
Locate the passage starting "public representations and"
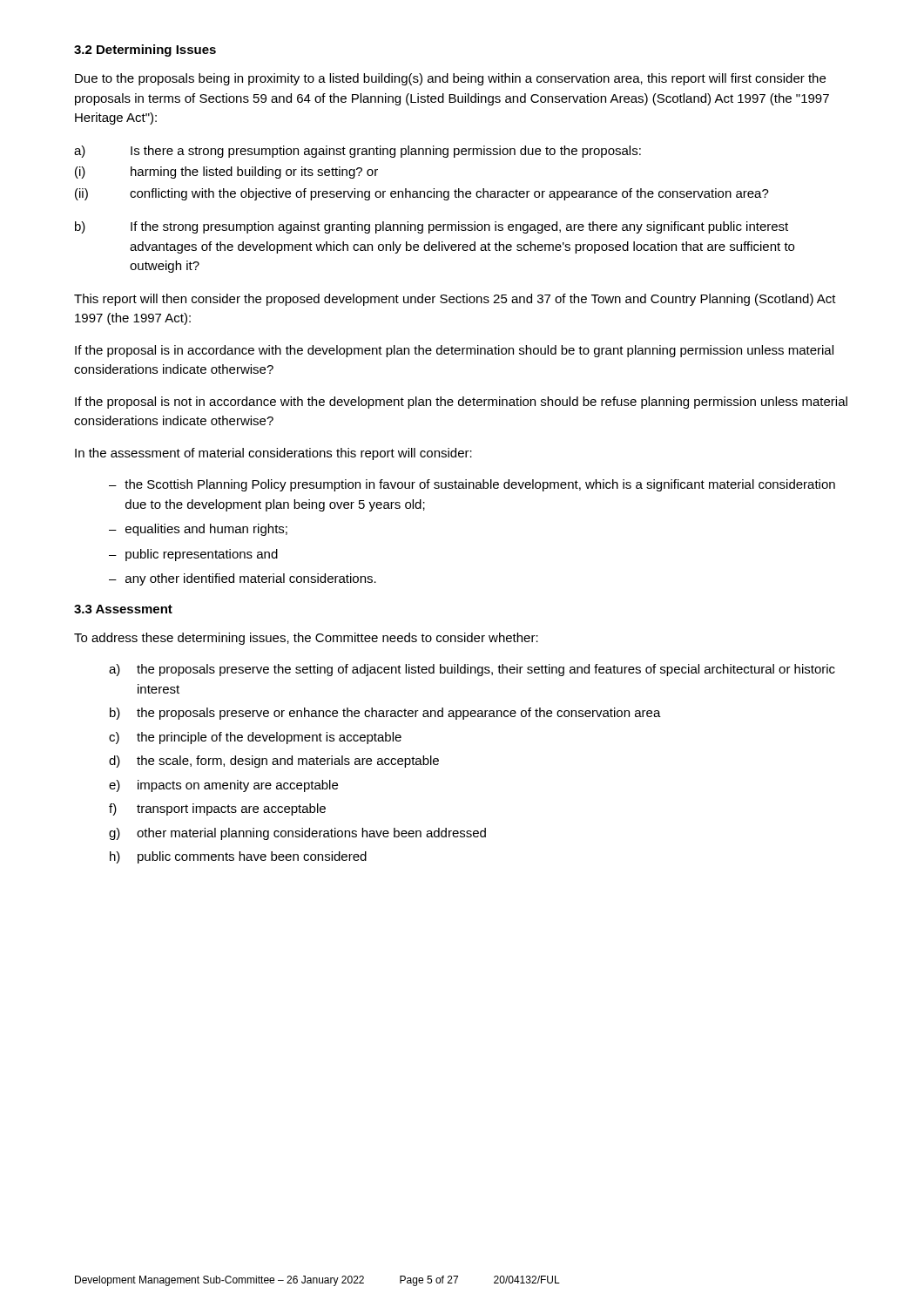click(201, 553)
